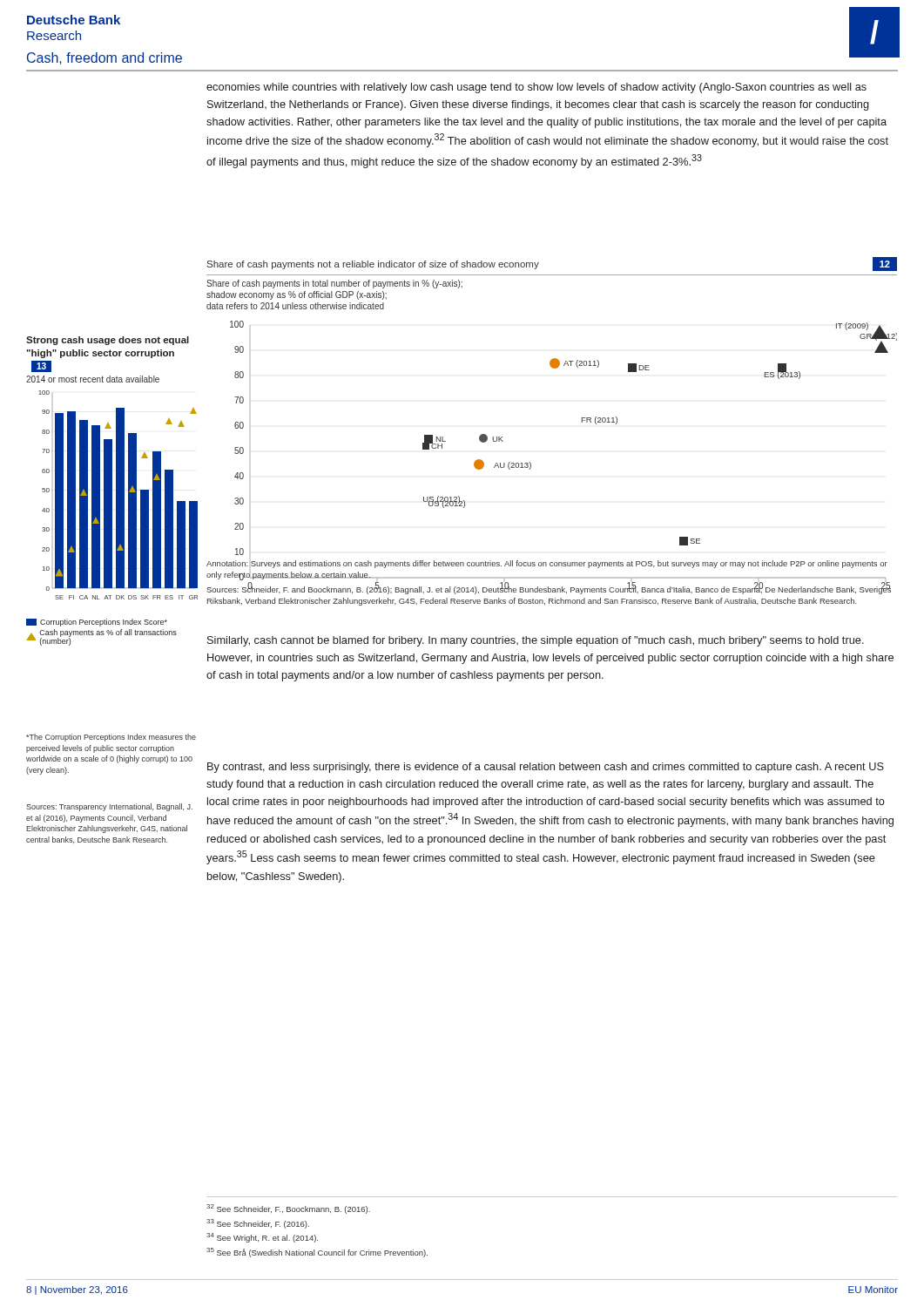
Task: Locate the footnote that reads "34 See Wright, R. et al. (2014)."
Action: click(x=263, y=1237)
